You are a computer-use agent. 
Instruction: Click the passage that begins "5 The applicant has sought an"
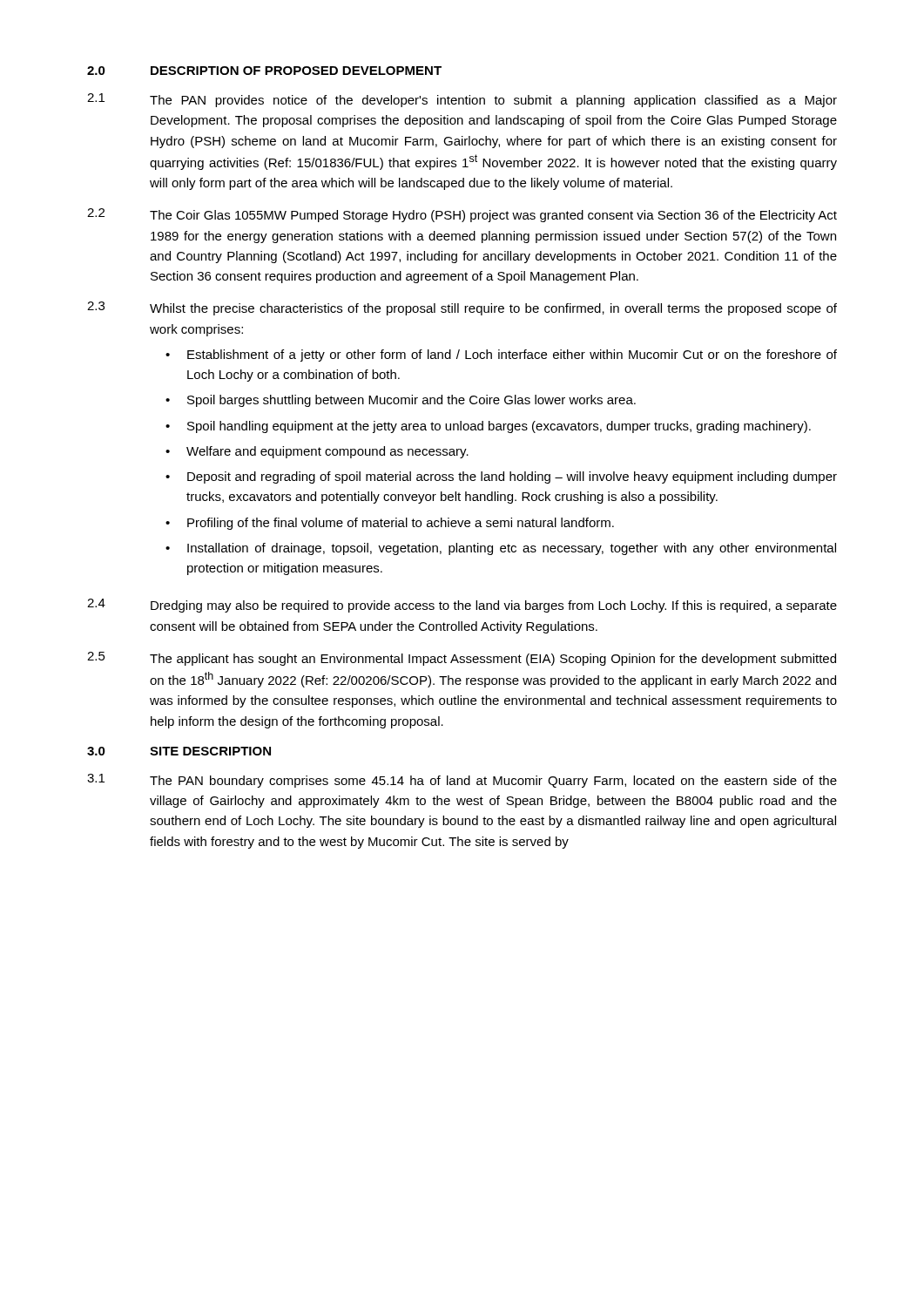pos(462,689)
